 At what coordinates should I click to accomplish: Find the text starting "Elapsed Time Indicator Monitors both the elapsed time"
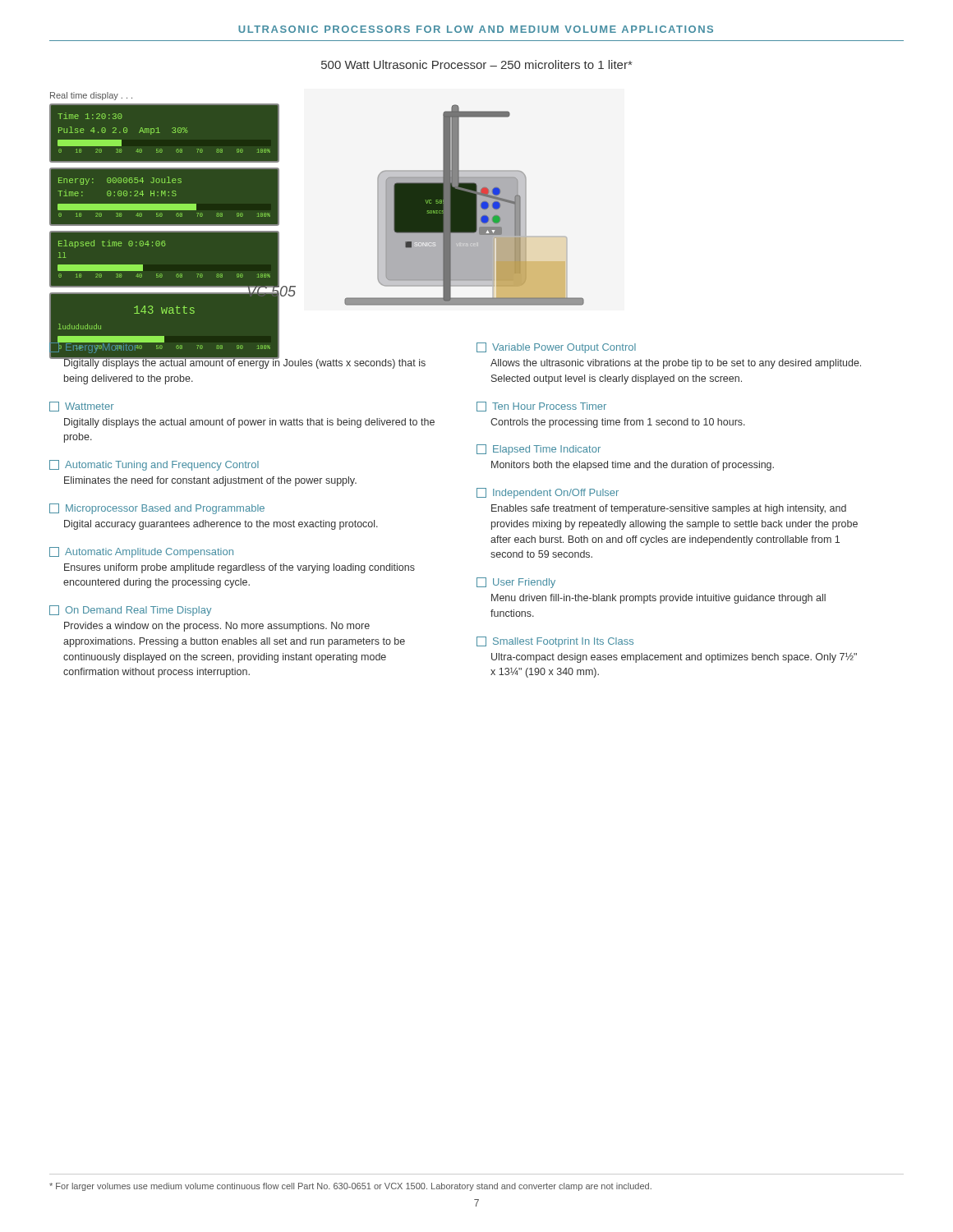(670, 458)
